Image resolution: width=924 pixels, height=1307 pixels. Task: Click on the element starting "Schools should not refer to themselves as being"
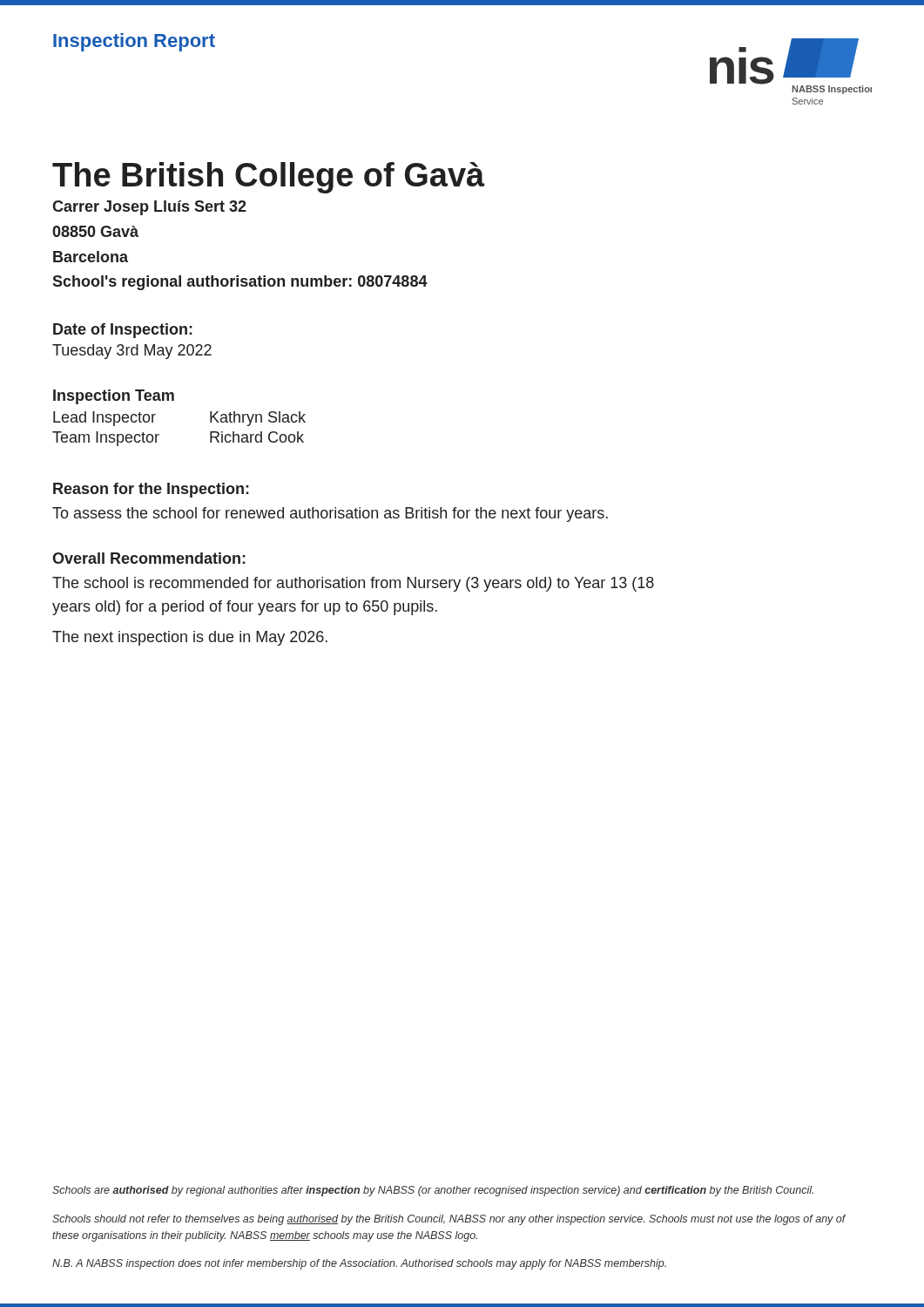pyautogui.click(x=449, y=1227)
